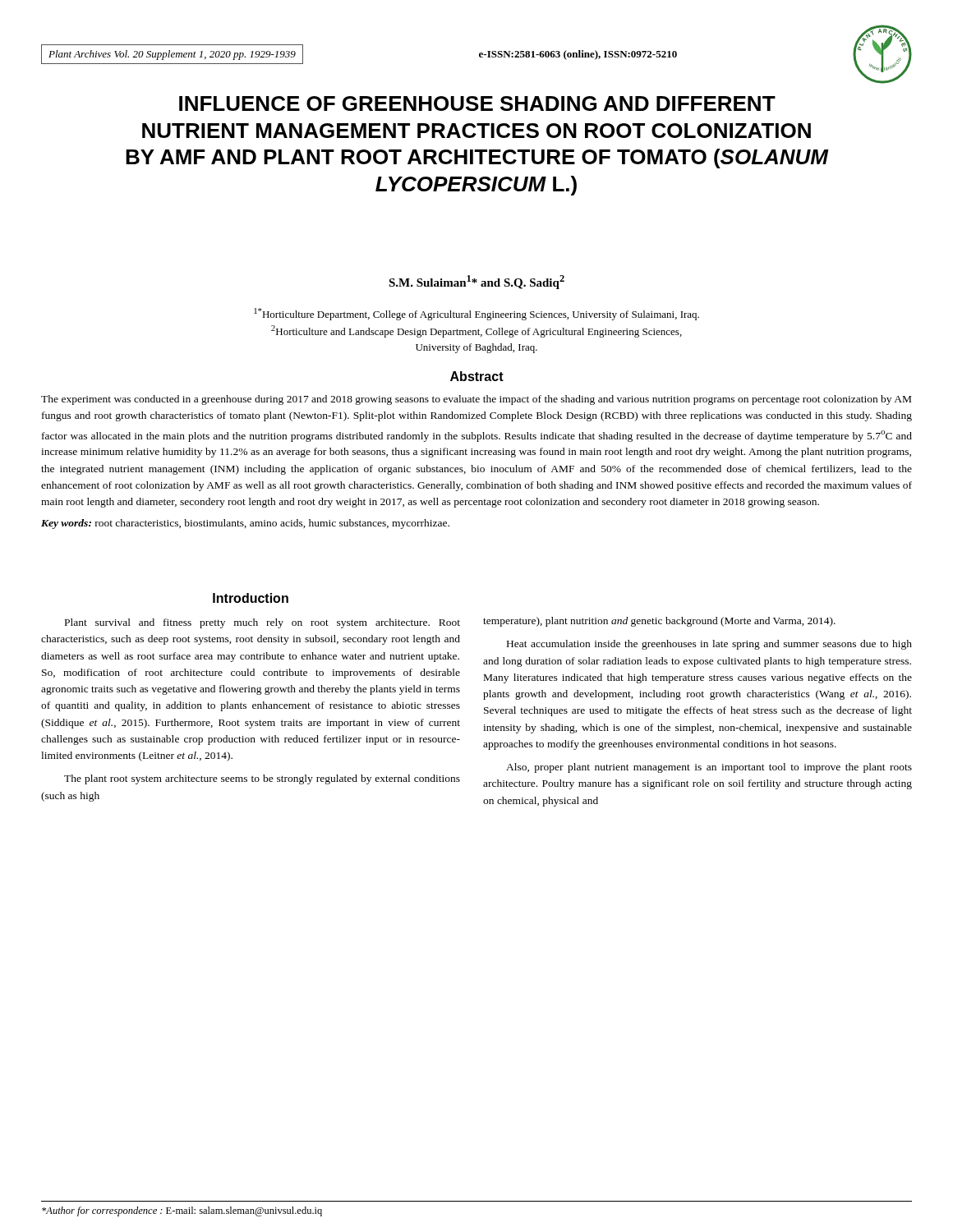Find the text containing "S.M. Sulaiman1* and S.Q. Sadiq2"
This screenshot has width=953, height=1232.
tap(476, 281)
